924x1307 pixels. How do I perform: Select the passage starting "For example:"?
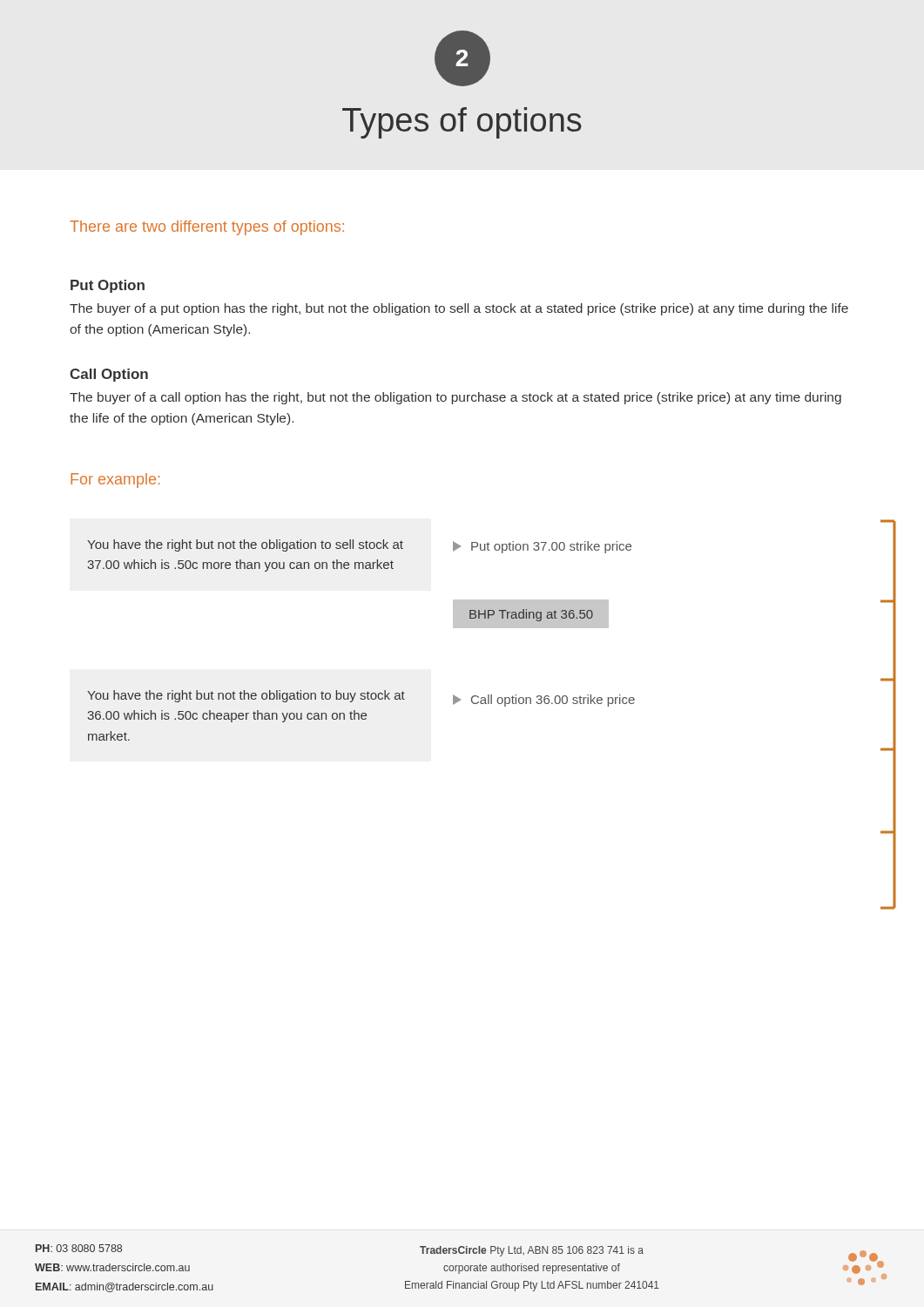tap(115, 479)
